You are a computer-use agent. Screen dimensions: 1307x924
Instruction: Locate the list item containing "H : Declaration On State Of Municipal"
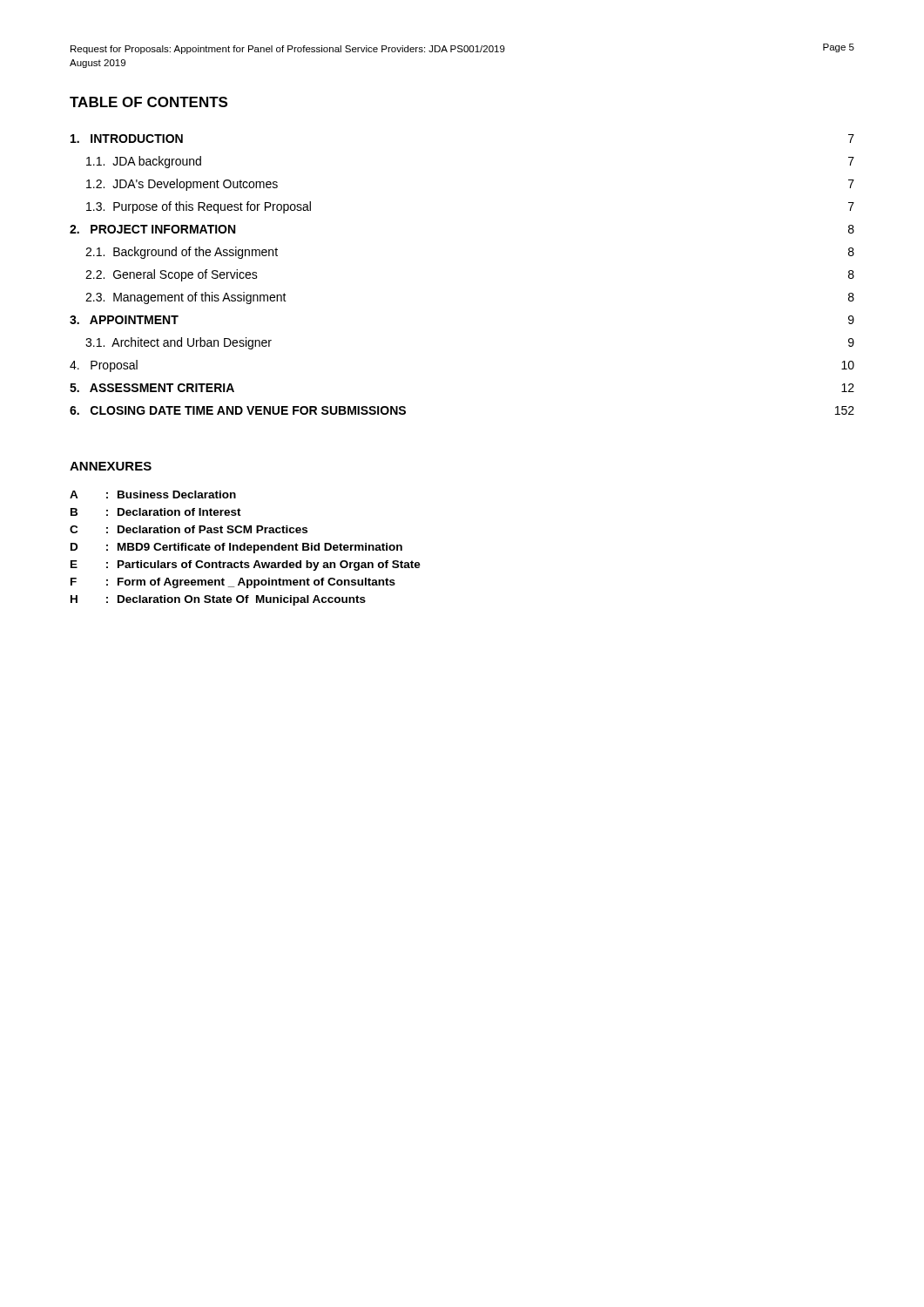click(x=296, y=599)
